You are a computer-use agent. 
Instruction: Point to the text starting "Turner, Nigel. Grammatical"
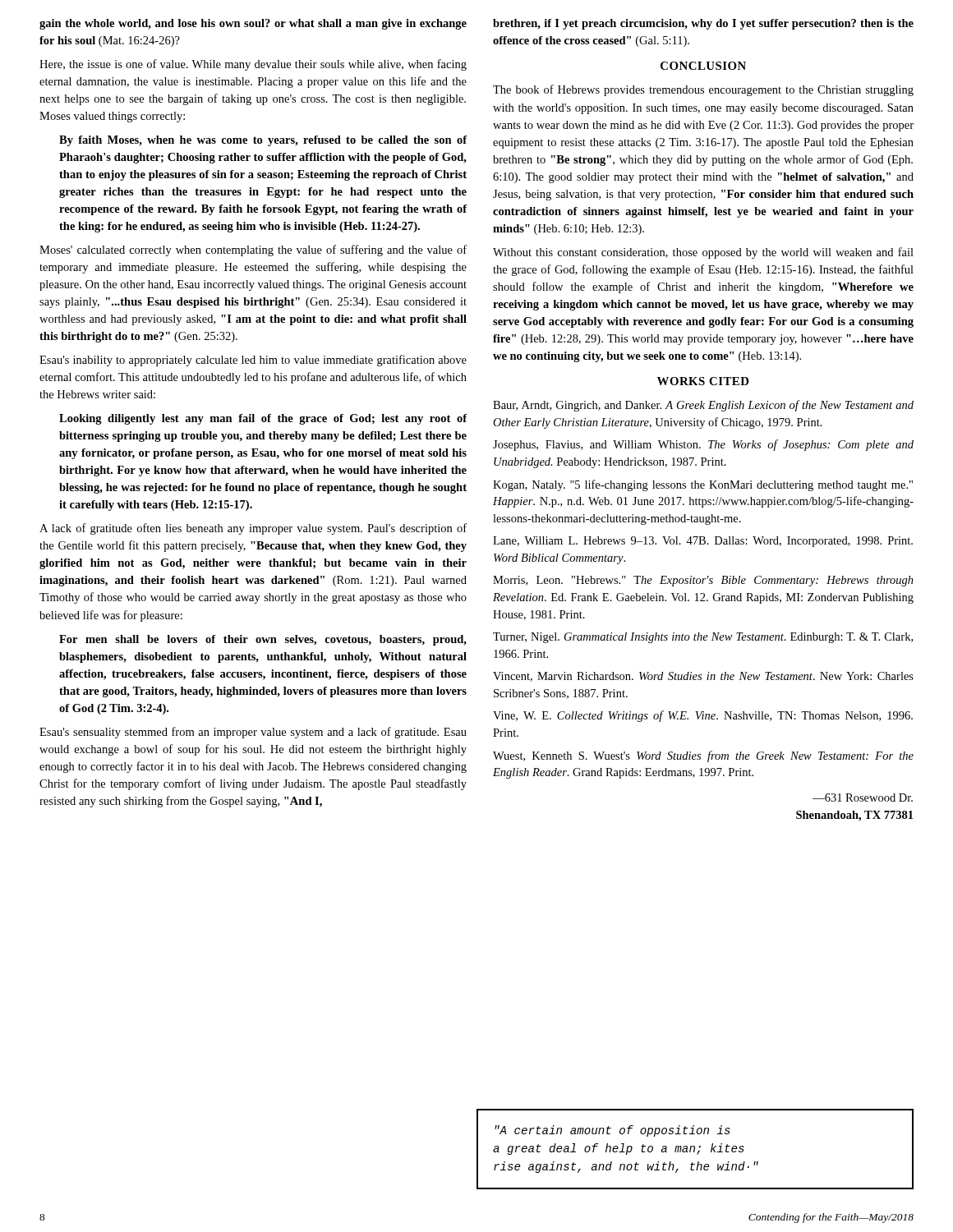(x=703, y=645)
